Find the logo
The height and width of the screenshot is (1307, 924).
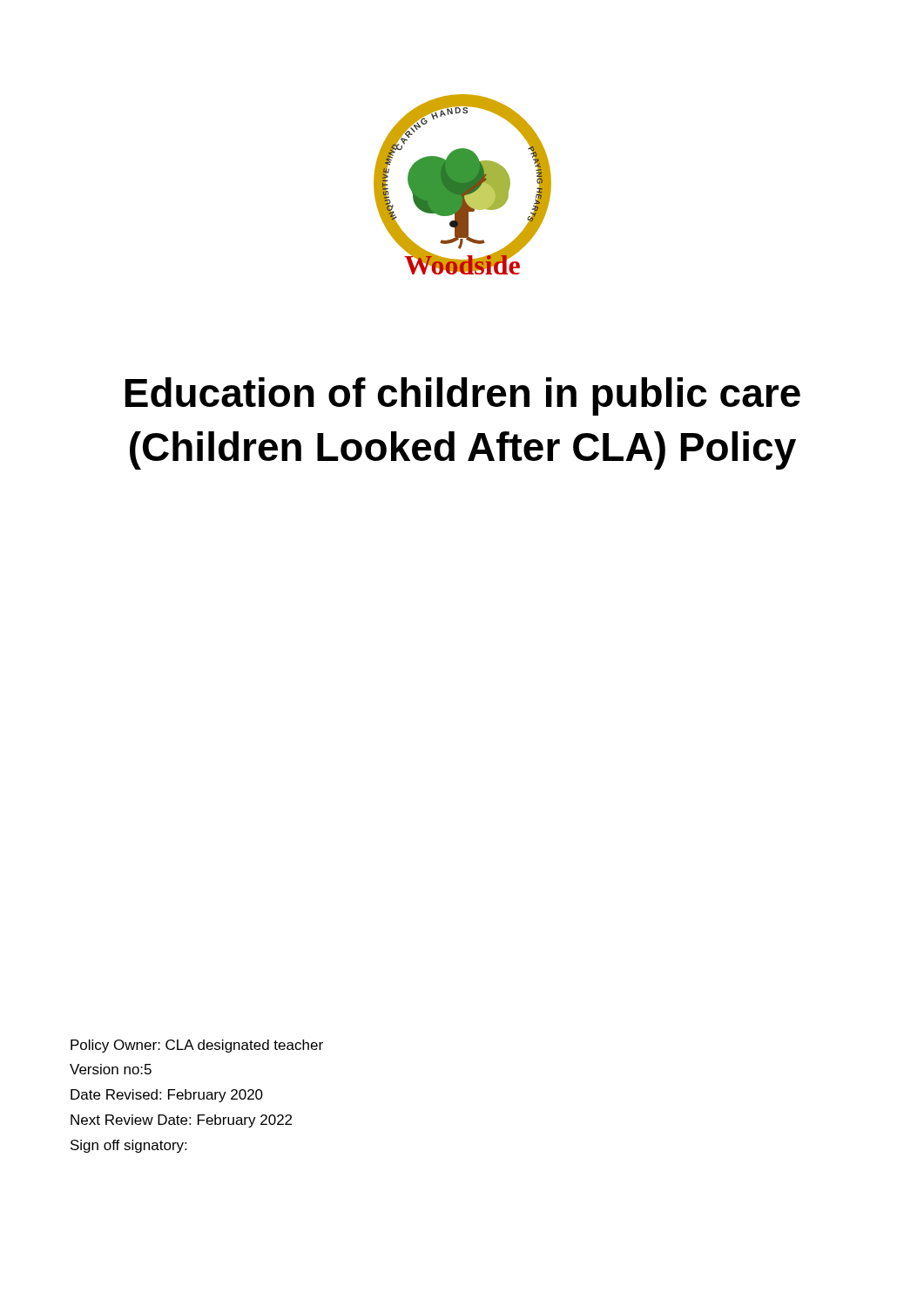[x=462, y=192]
